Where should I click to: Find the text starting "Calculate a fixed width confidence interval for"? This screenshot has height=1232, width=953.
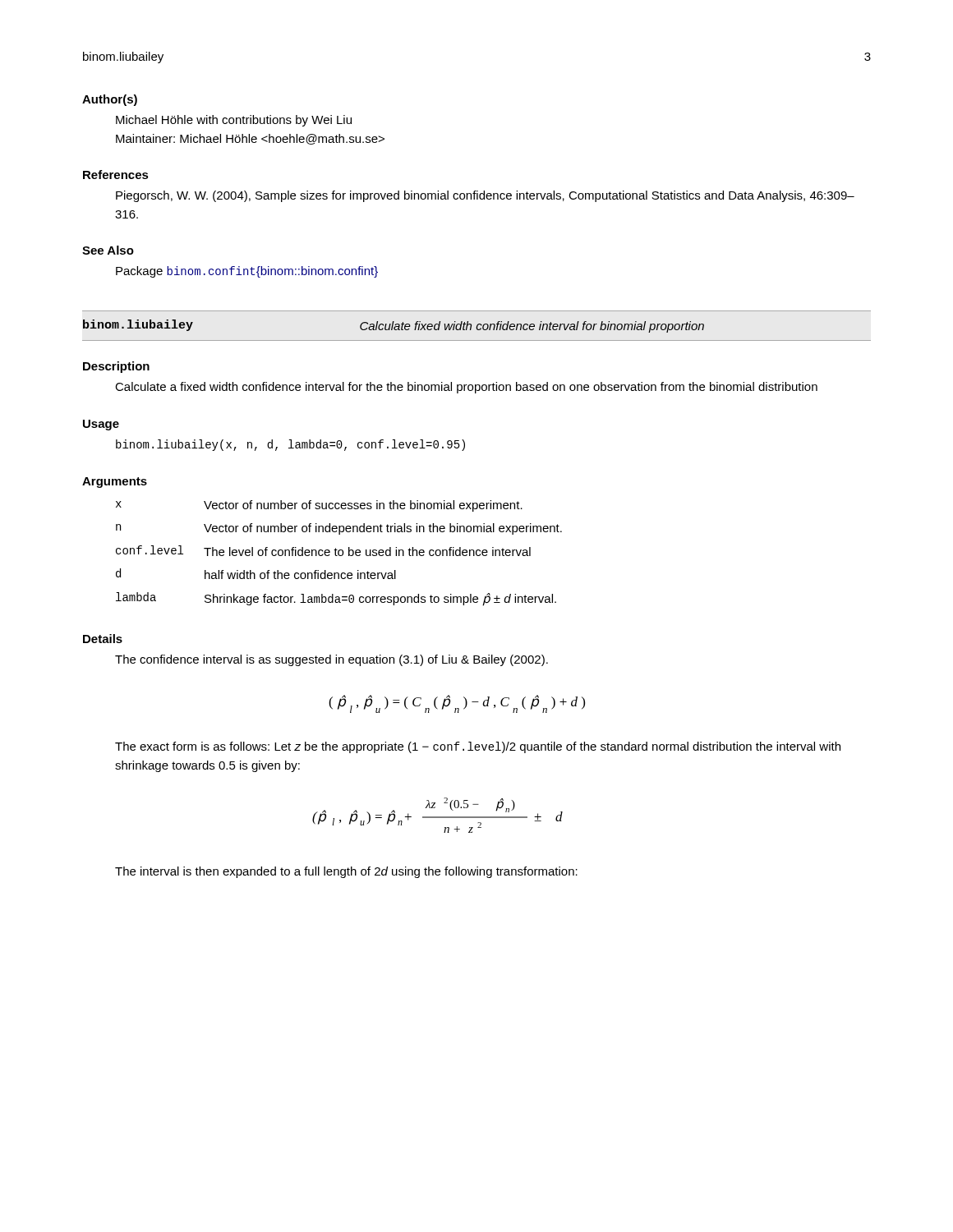pos(466,386)
